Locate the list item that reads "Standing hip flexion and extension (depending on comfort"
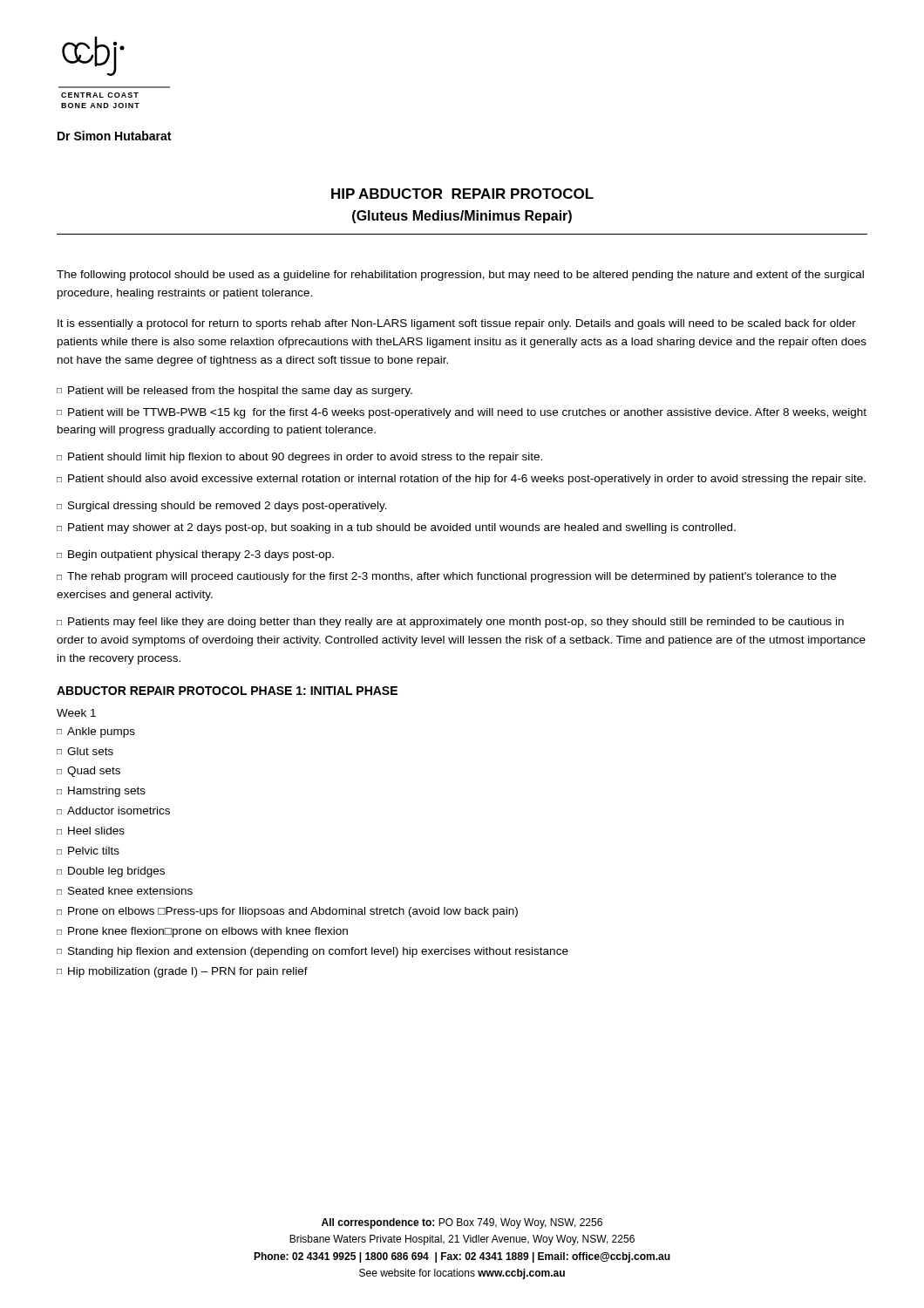Viewport: 924px width, 1308px height. (318, 951)
